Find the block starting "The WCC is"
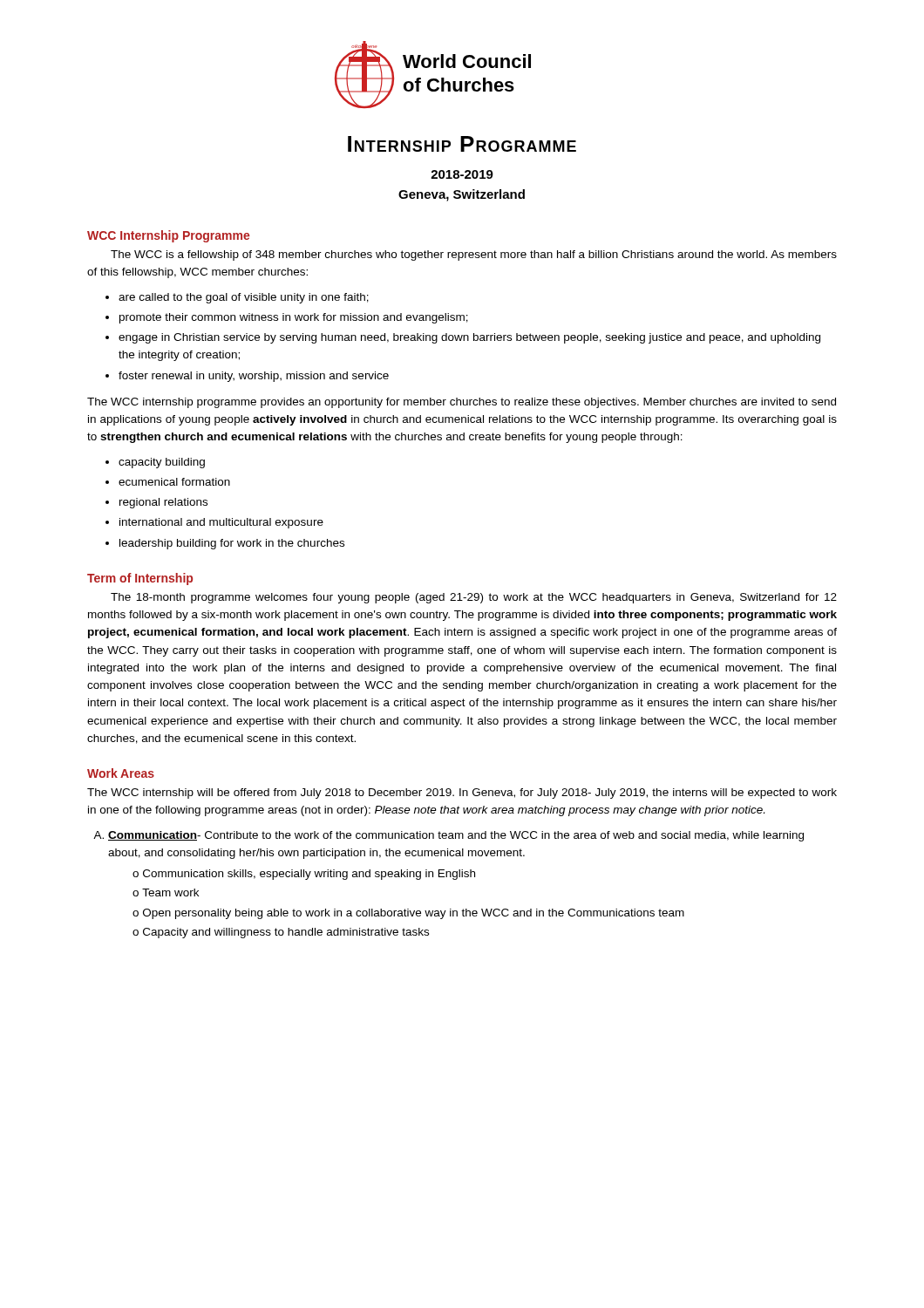The height and width of the screenshot is (1308, 924). coord(462,264)
